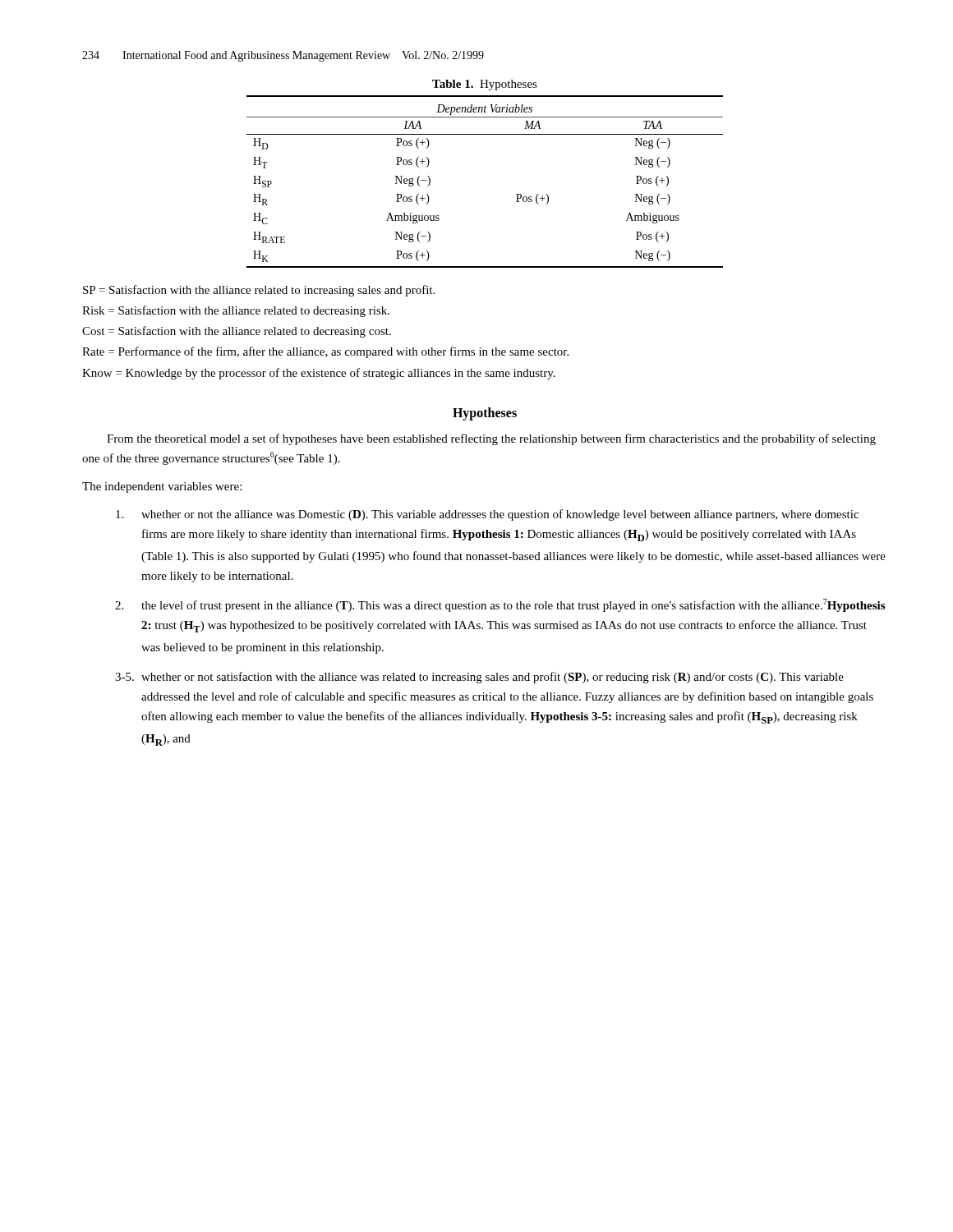
Task: Locate the table
Action: pyautogui.click(x=485, y=172)
